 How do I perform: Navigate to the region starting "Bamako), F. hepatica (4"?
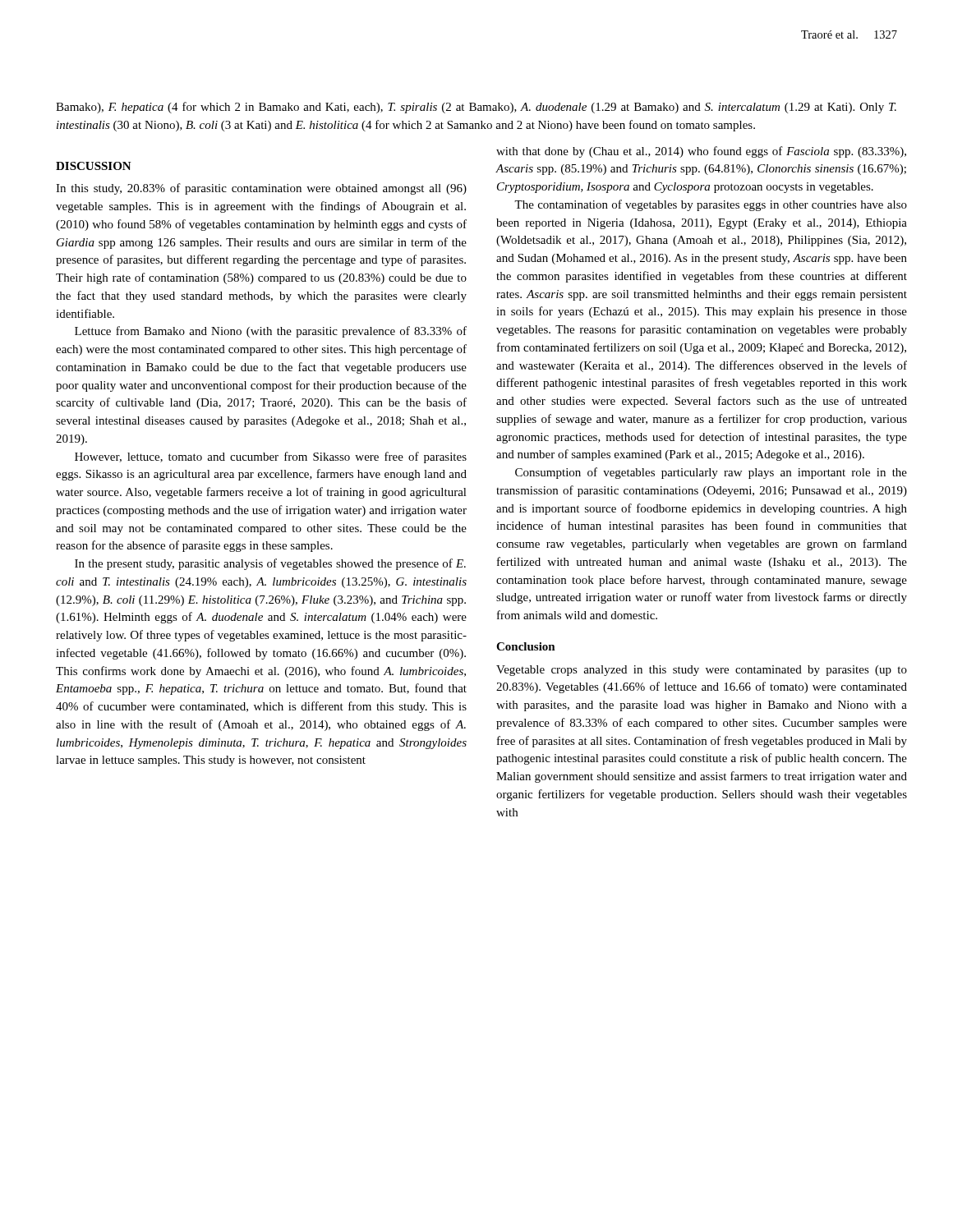coord(476,116)
